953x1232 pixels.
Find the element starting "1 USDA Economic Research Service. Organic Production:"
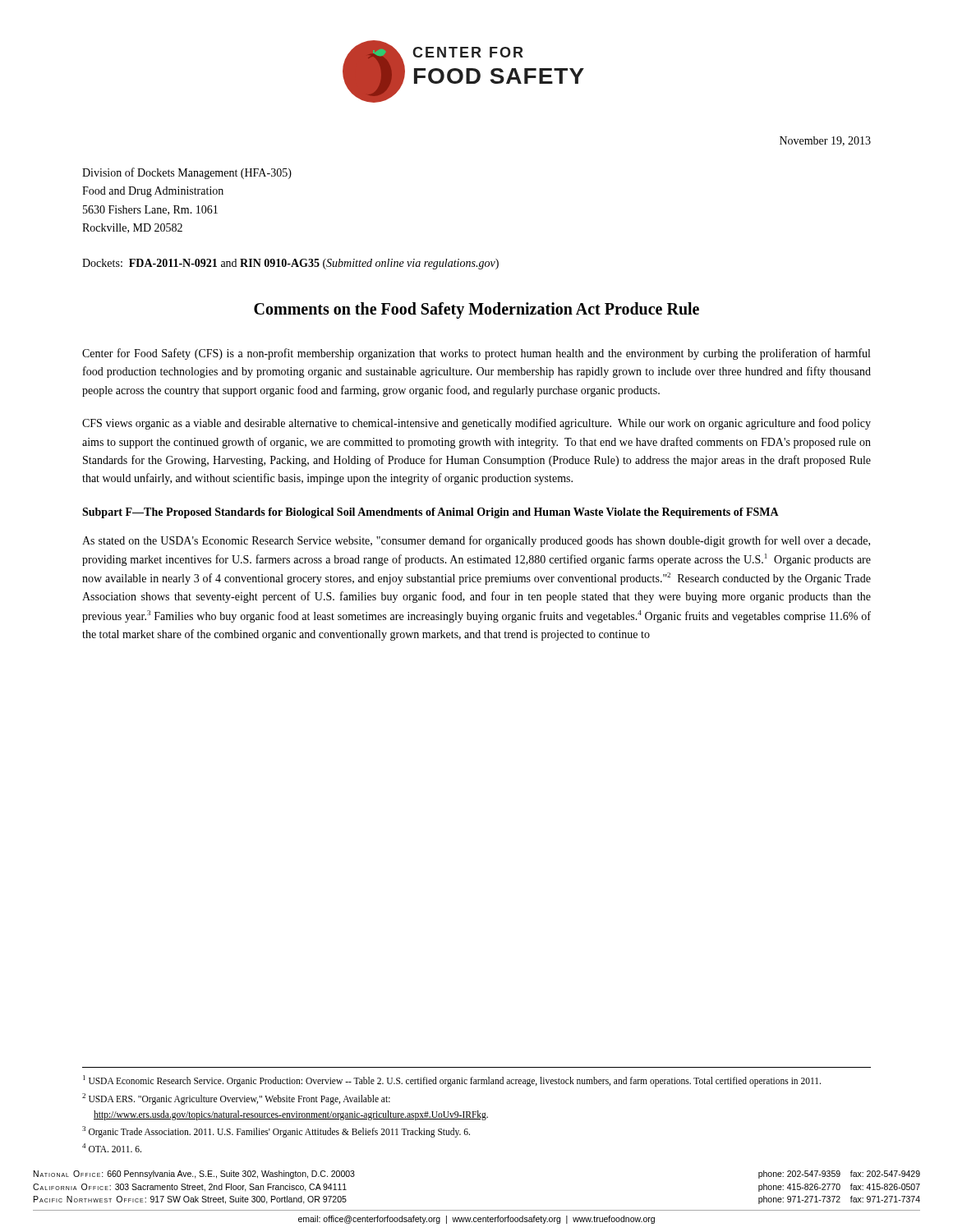(452, 1080)
